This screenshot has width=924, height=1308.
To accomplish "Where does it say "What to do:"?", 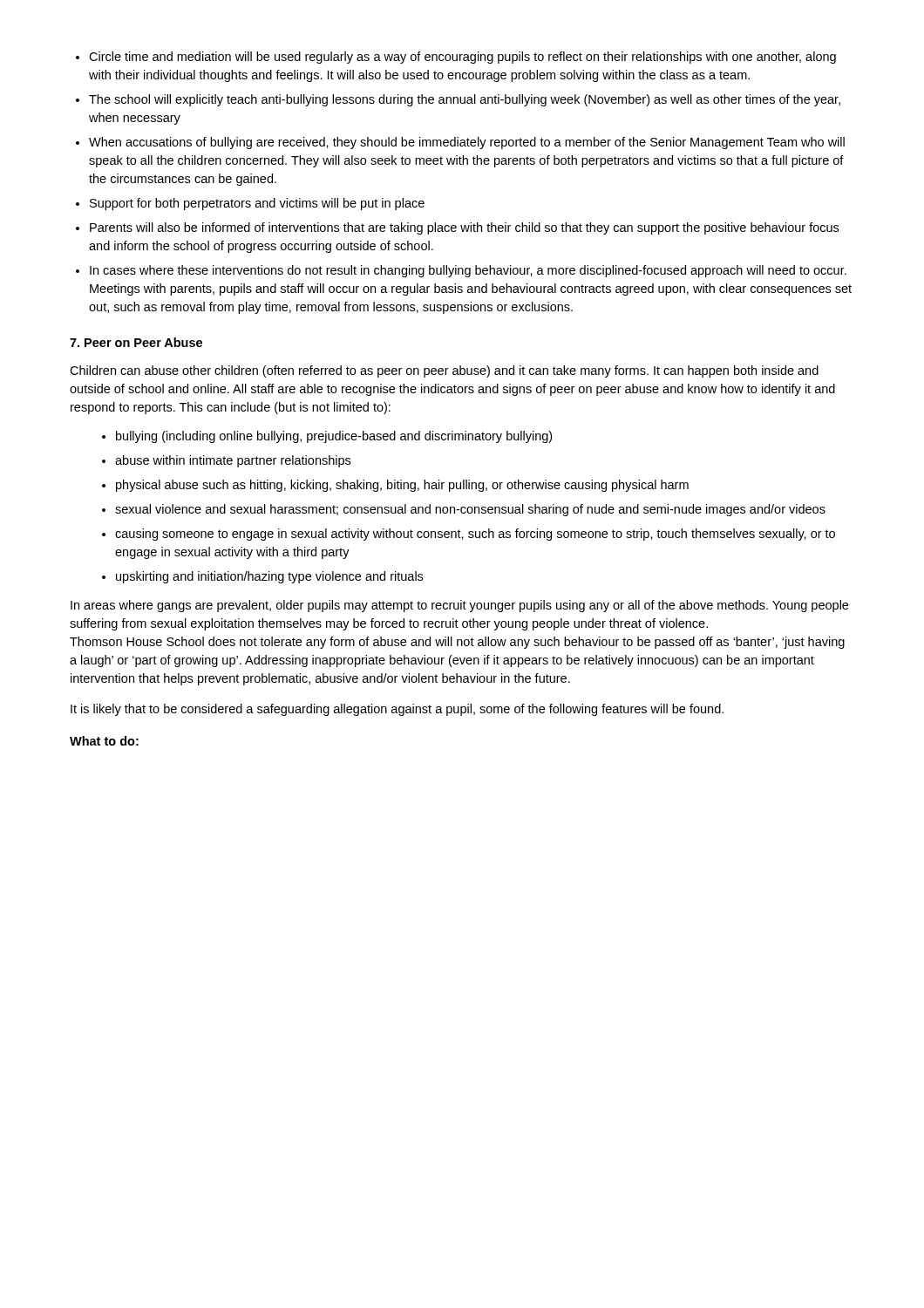I will tap(105, 742).
